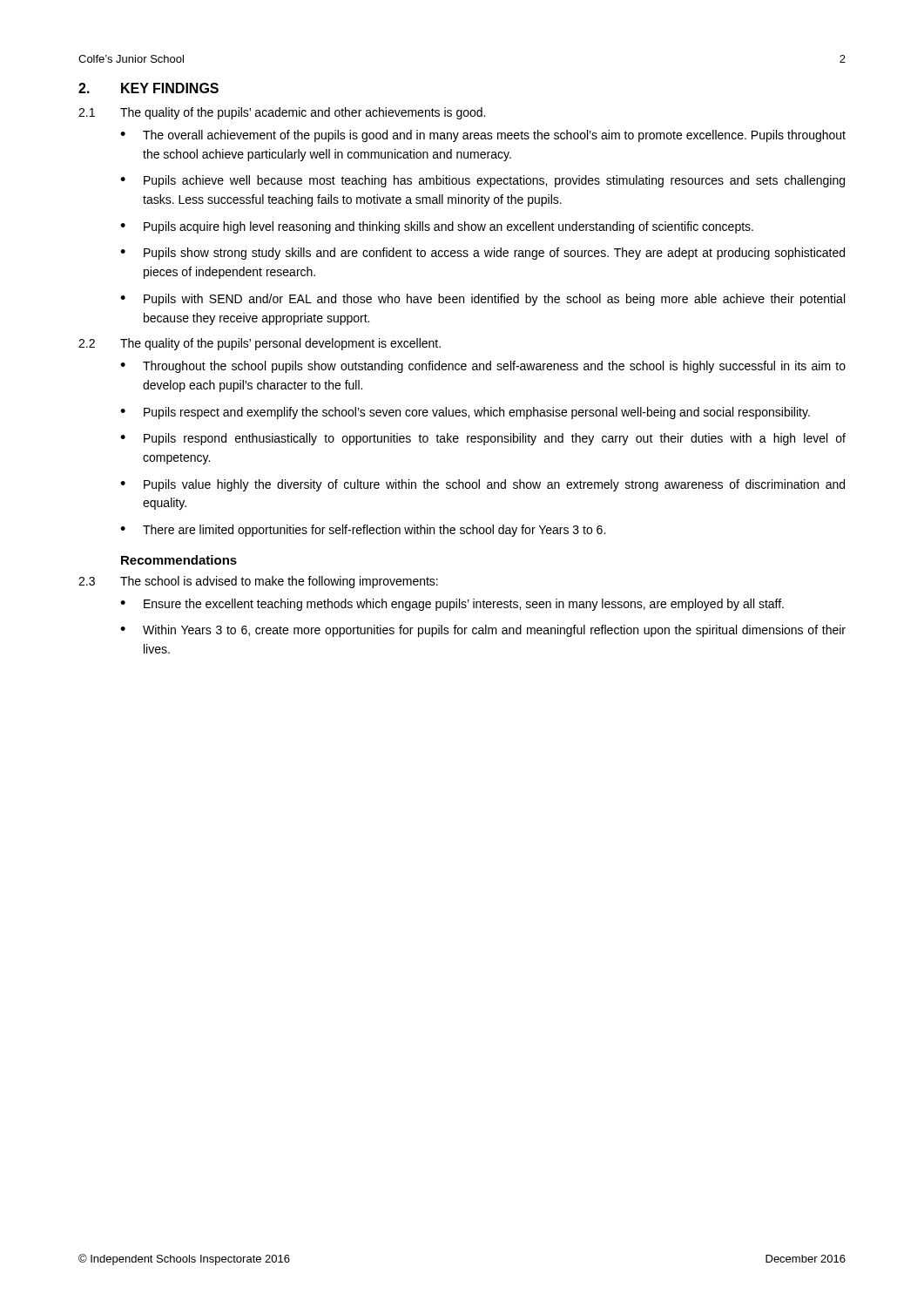Select the text block that reads "3 The school is advised to make the"
Screen dimensions: 1307x924
[x=258, y=582]
